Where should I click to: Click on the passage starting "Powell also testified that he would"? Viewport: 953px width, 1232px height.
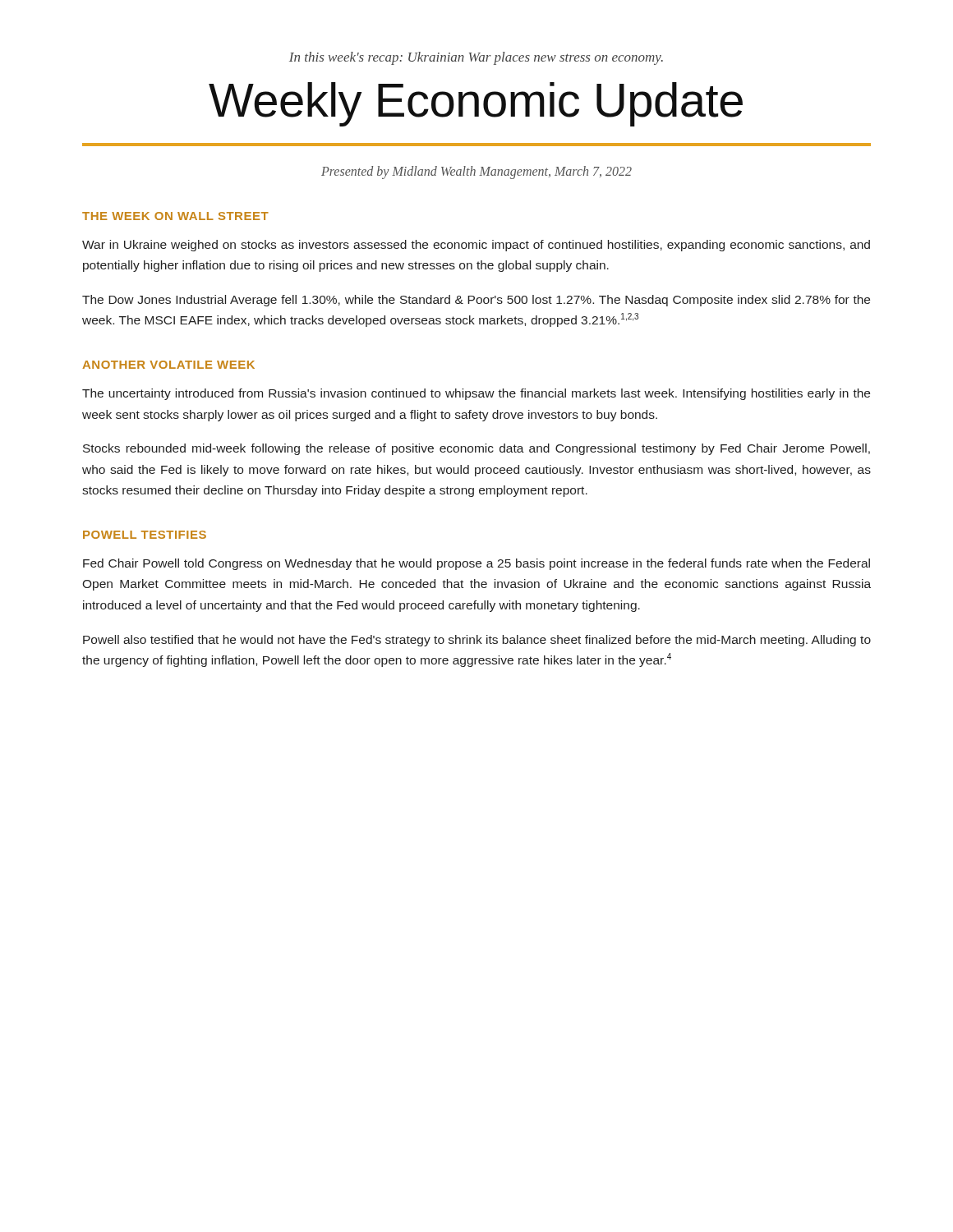[476, 650]
